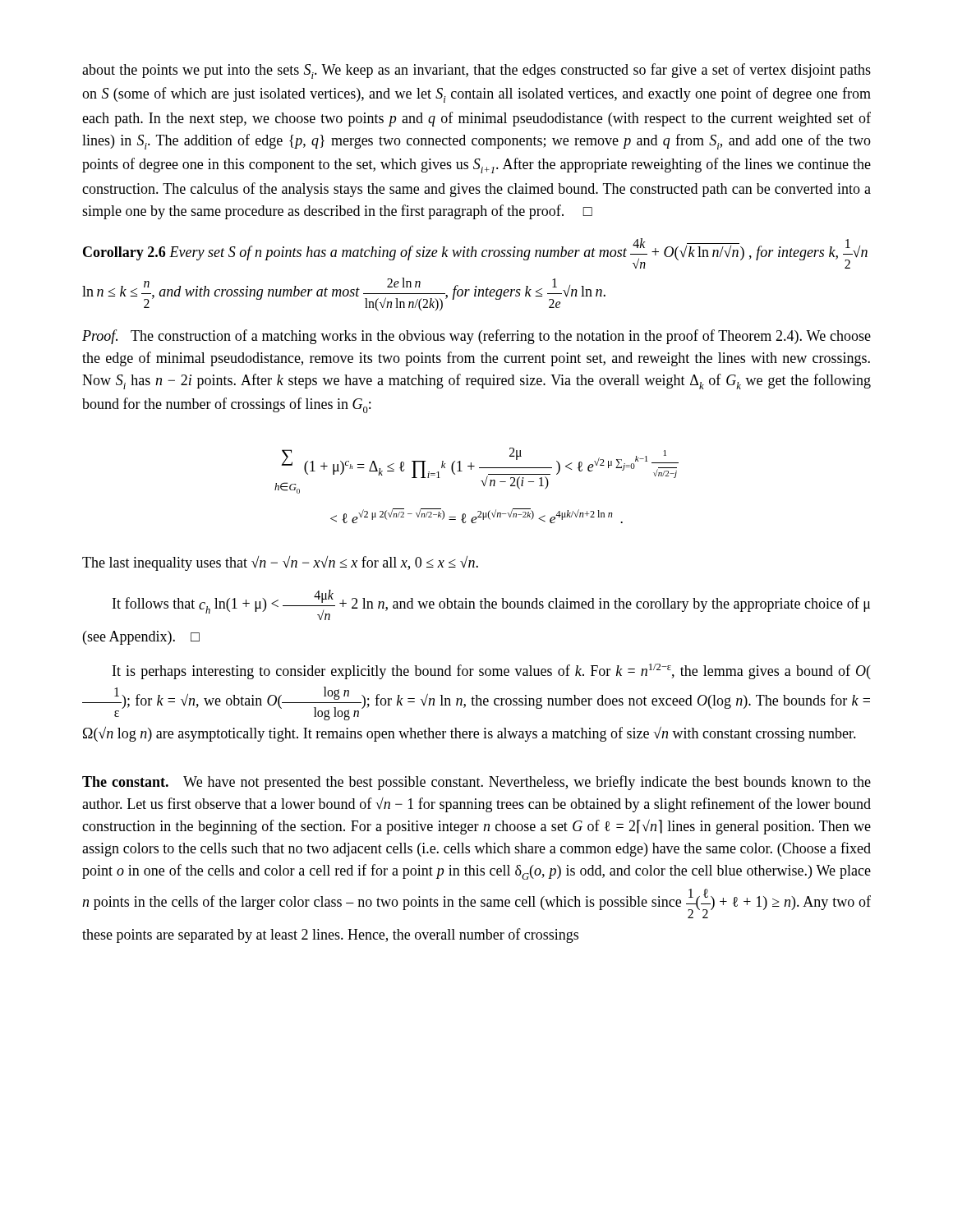Navigate to the element starting "It is perhaps interesting to consider explicitly the"

click(x=476, y=701)
